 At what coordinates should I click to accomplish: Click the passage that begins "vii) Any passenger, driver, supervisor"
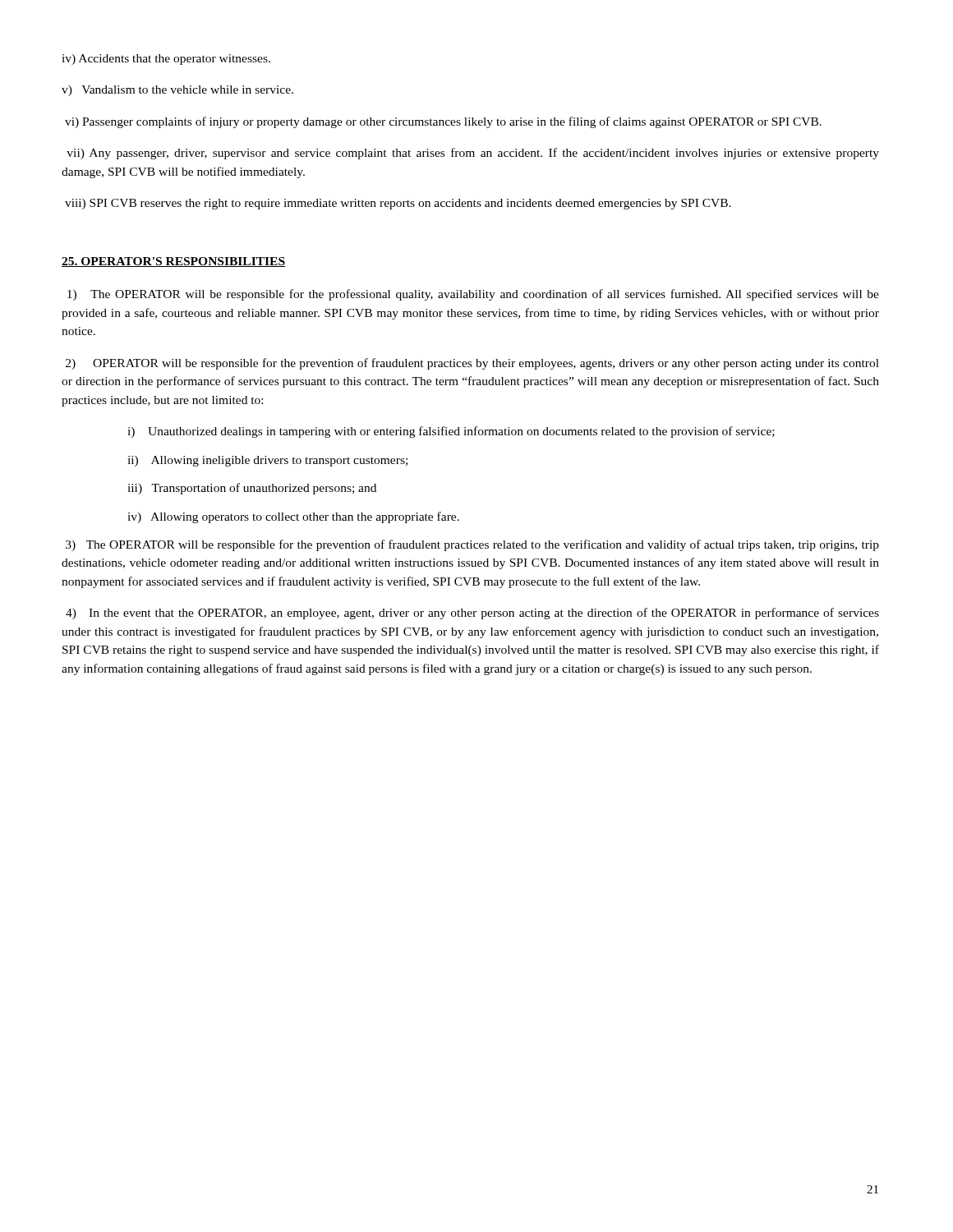470,162
